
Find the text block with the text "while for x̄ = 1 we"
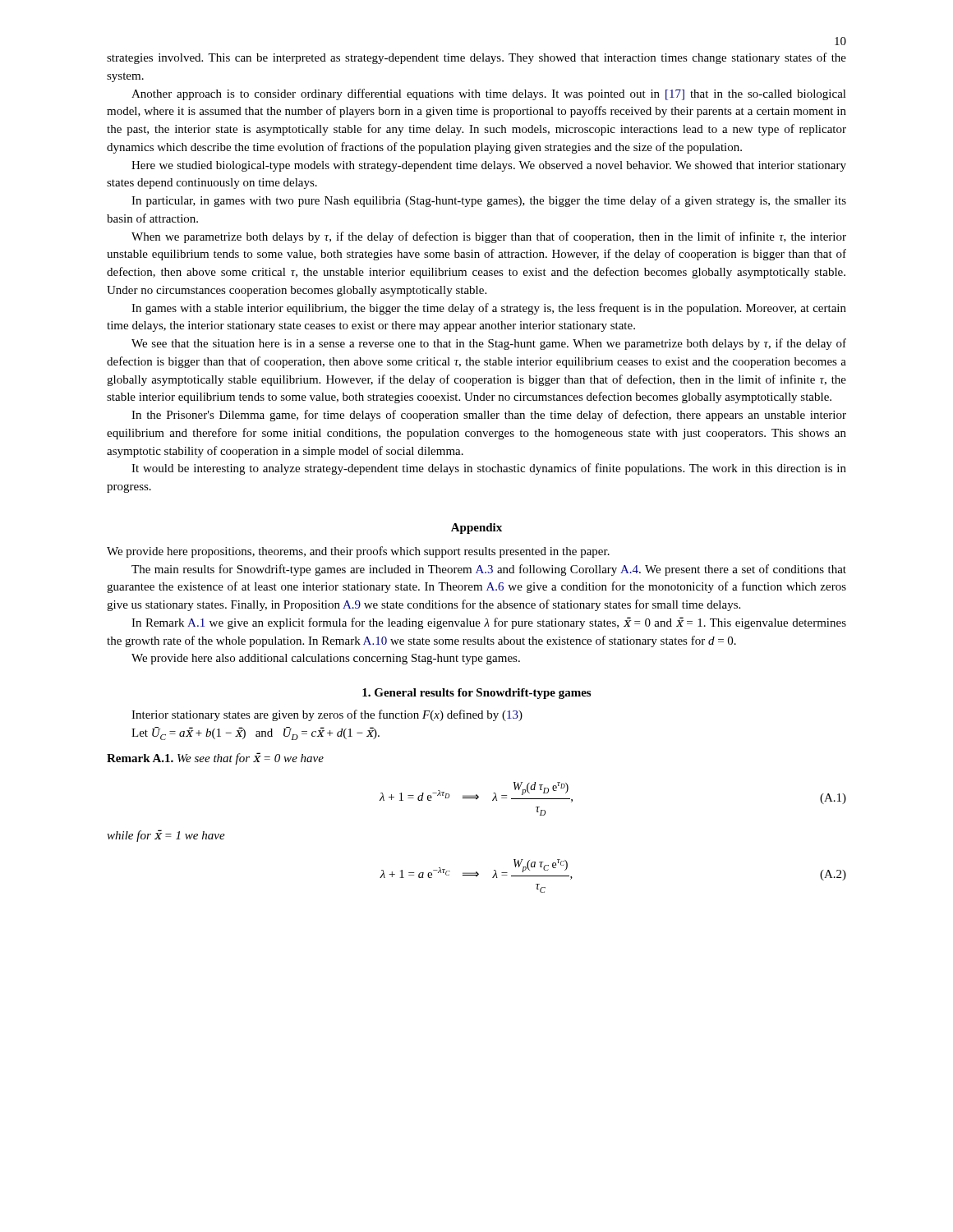(166, 836)
